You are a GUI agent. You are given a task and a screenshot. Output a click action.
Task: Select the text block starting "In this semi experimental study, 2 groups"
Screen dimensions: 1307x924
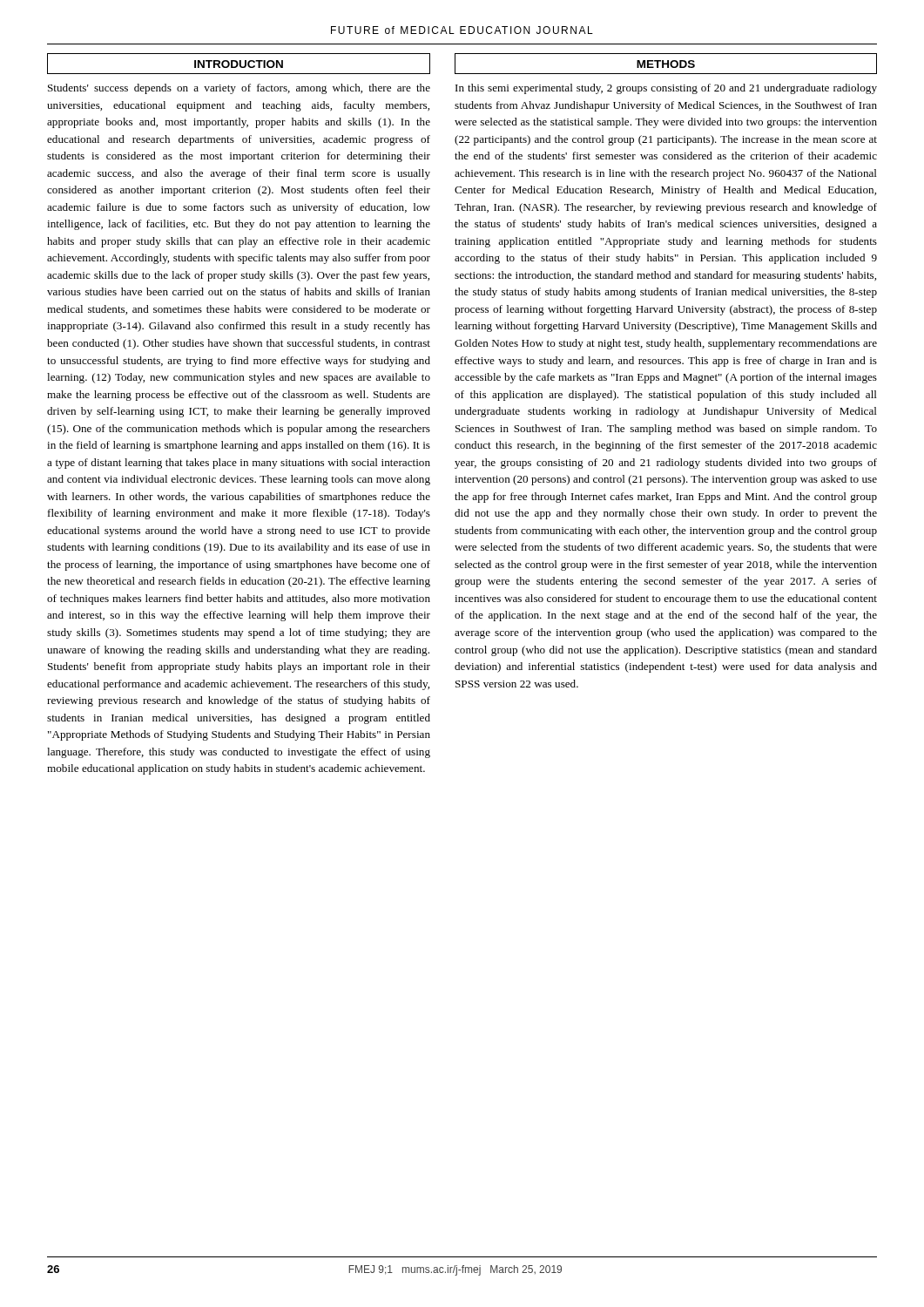coord(666,385)
